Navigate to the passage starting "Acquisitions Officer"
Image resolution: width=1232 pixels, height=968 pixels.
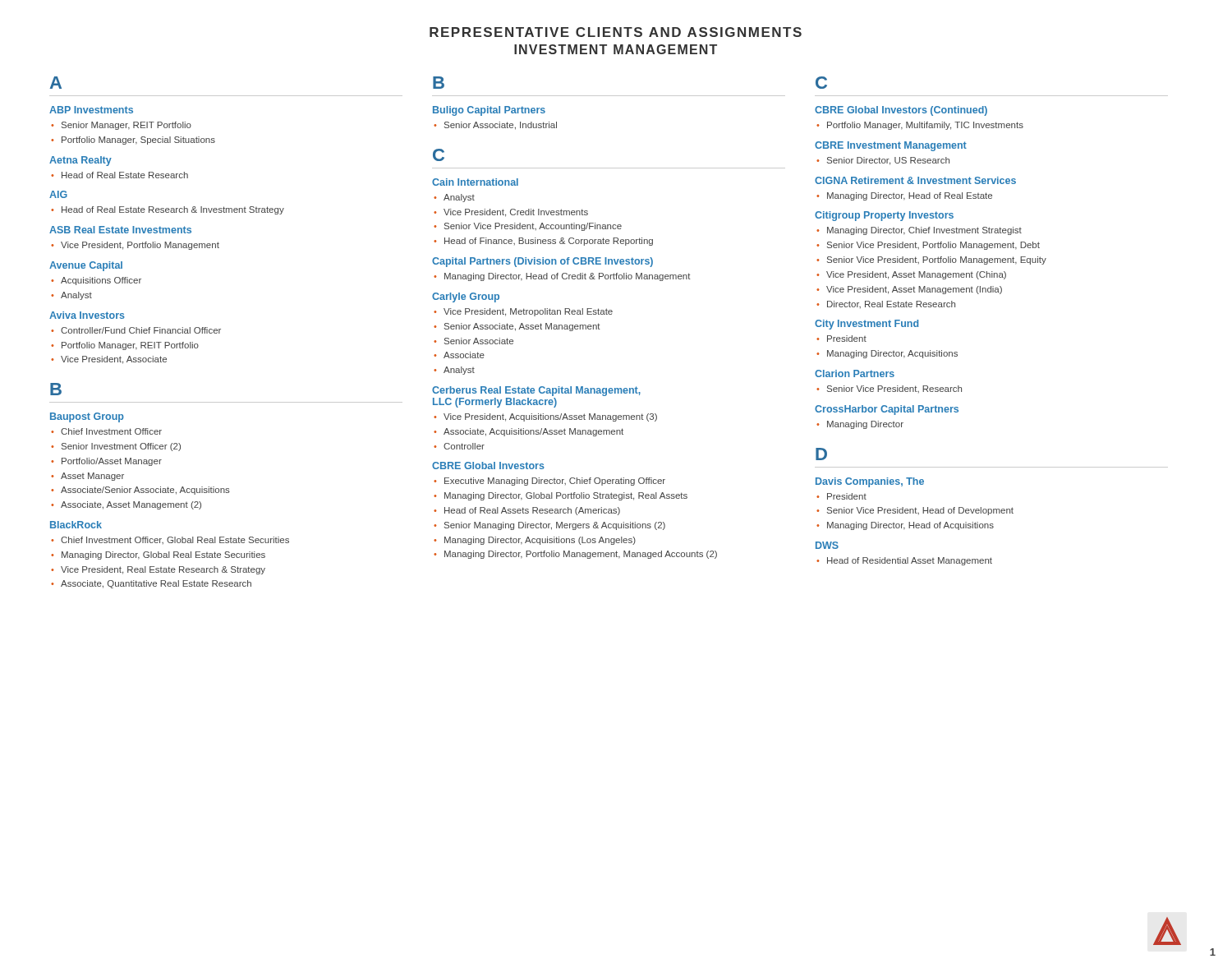pos(101,280)
